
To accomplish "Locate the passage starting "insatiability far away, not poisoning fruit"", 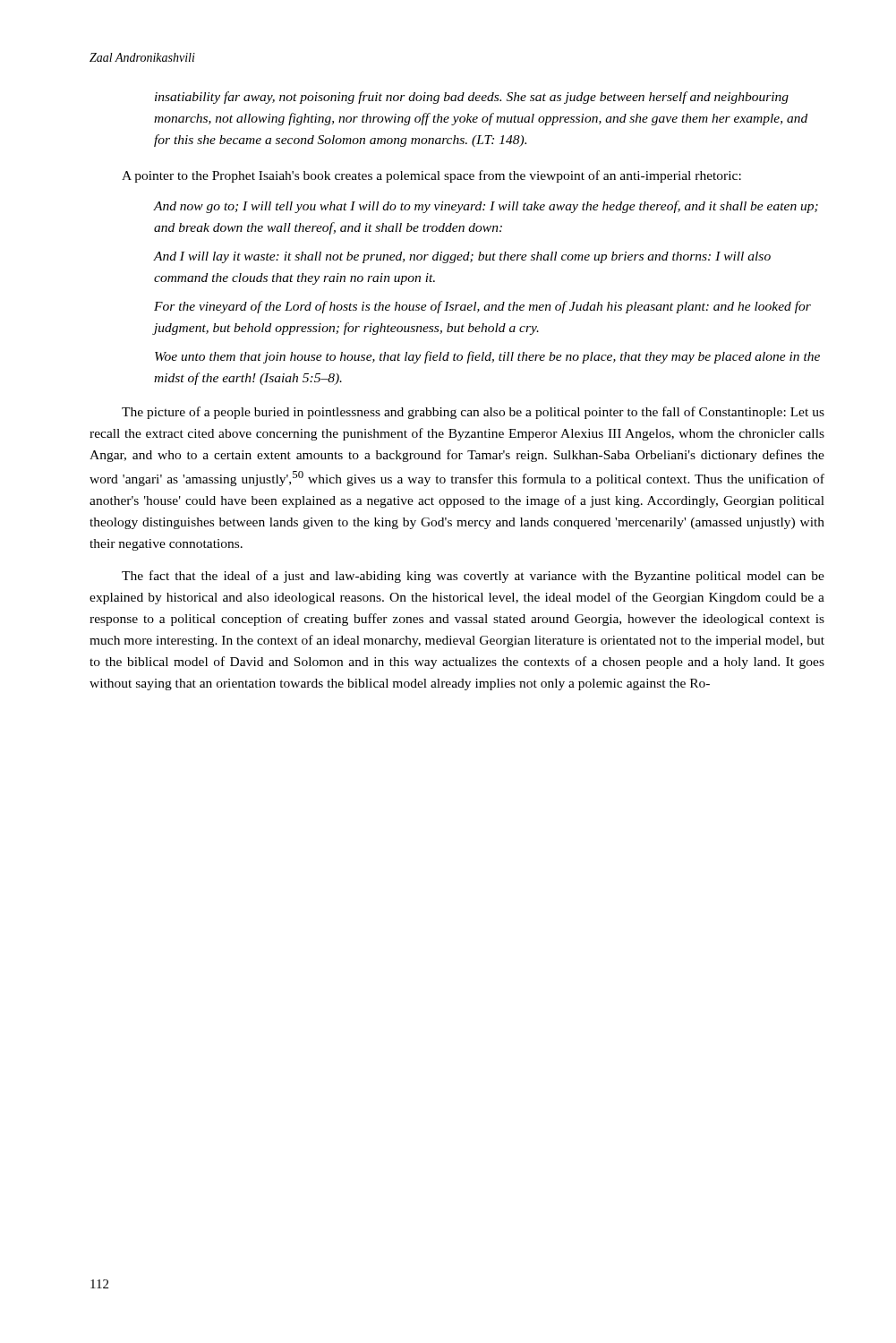I will pyautogui.click(x=489, y=118).
